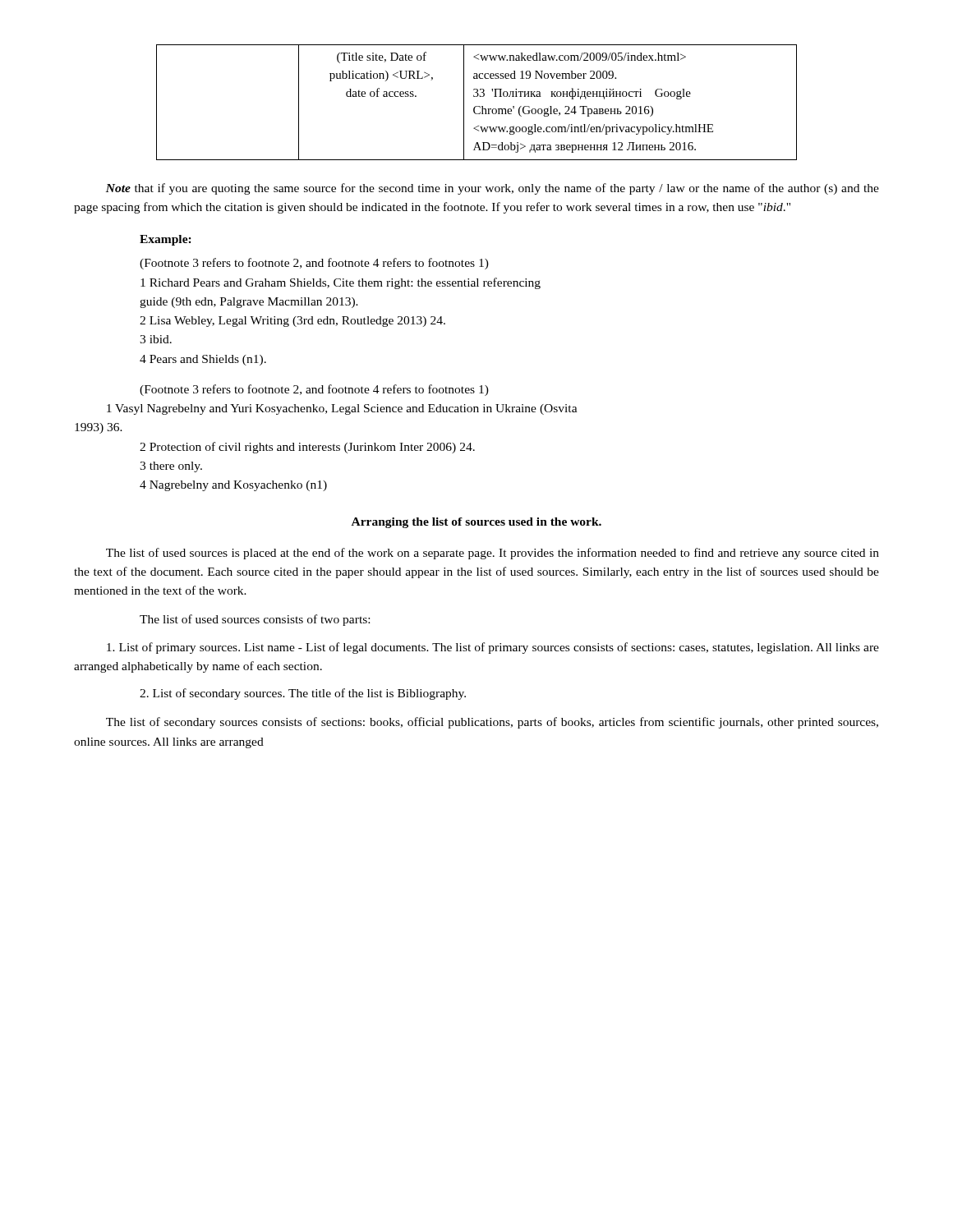This screenshot has height=1232, width=953.
Task: Point to the block beginning "List of primary"
Action: (x=476, y=656)
